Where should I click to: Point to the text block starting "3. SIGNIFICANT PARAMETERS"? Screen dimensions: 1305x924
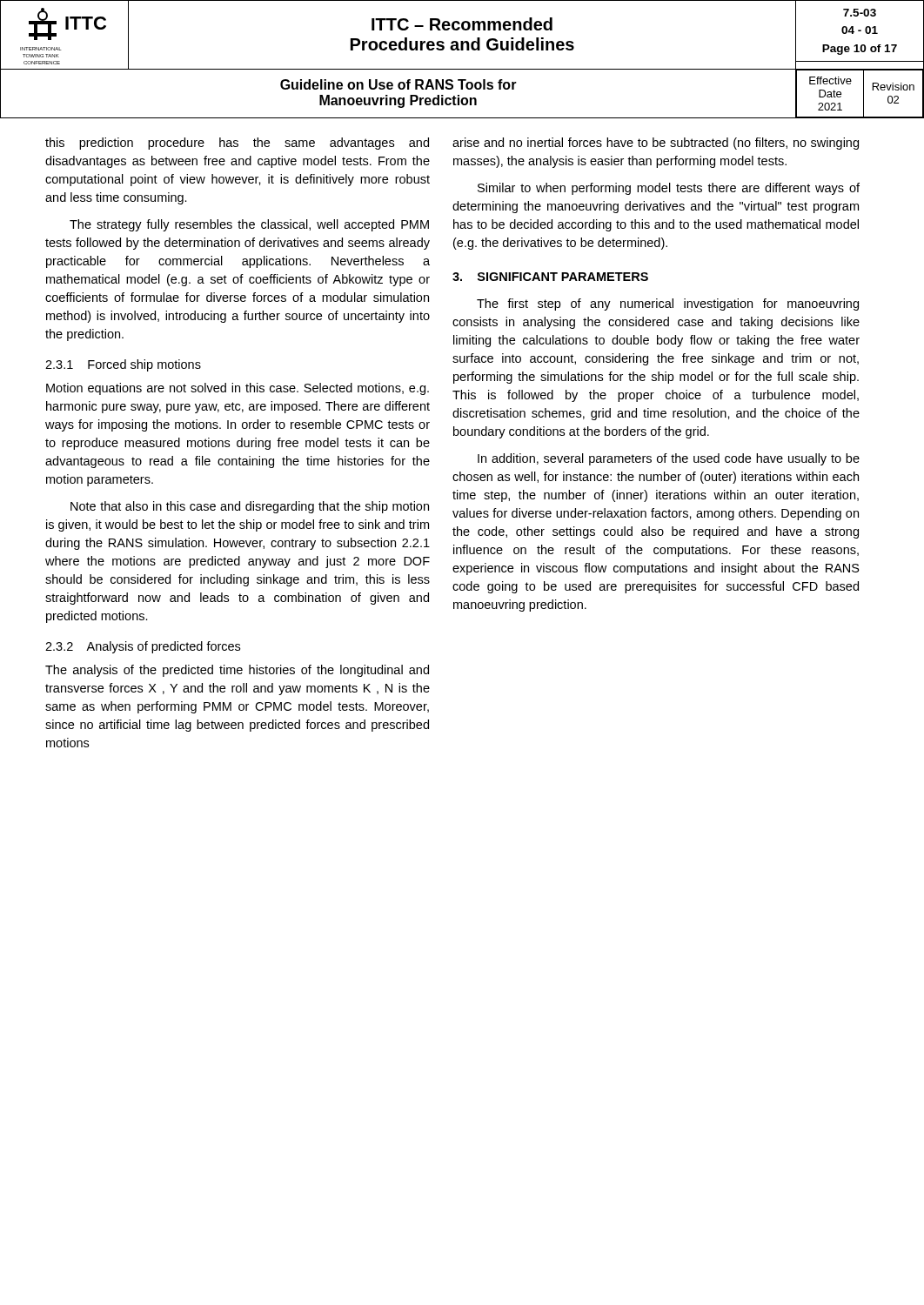point(656,277)
